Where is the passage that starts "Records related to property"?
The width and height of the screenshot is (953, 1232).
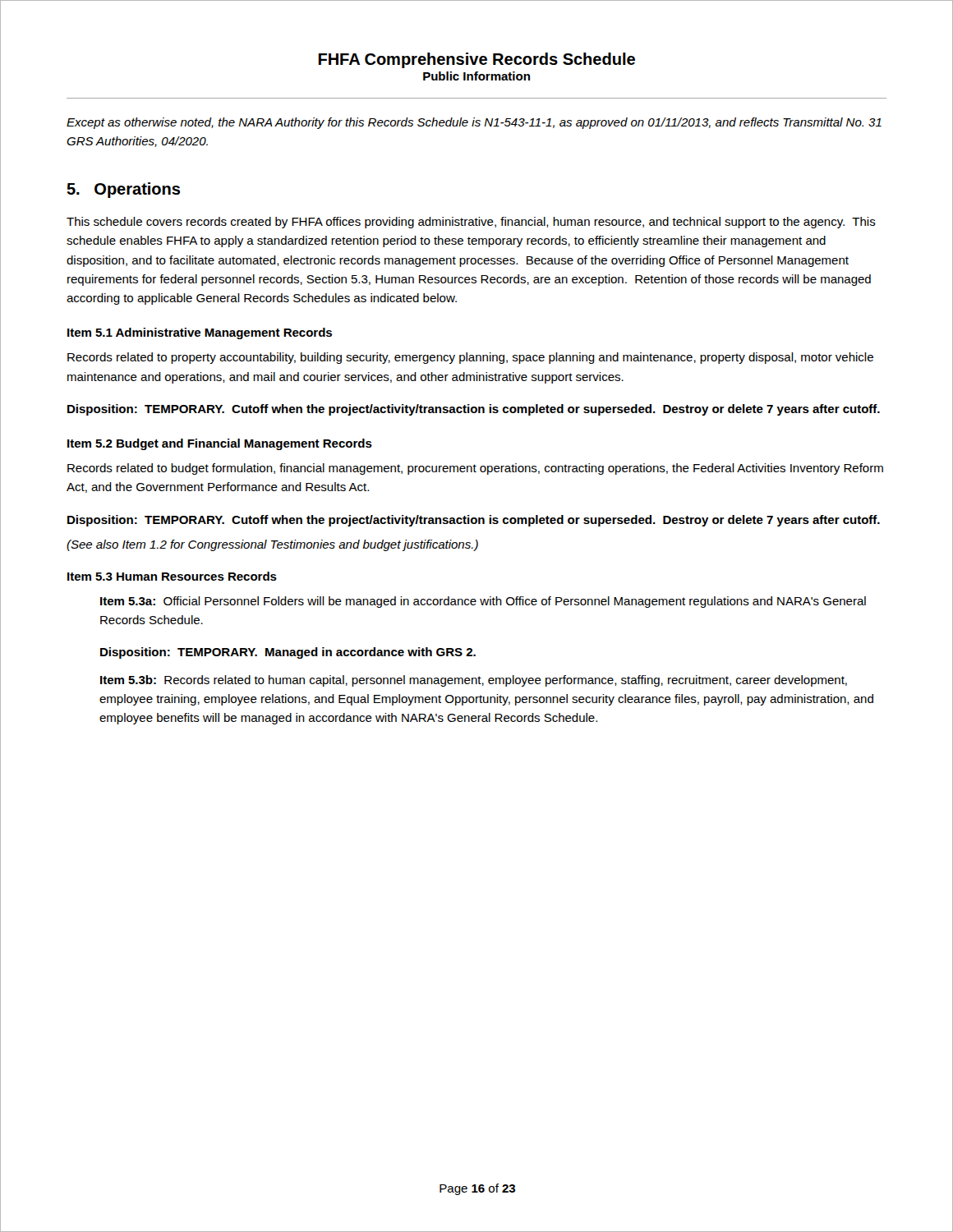pos(470,367)
